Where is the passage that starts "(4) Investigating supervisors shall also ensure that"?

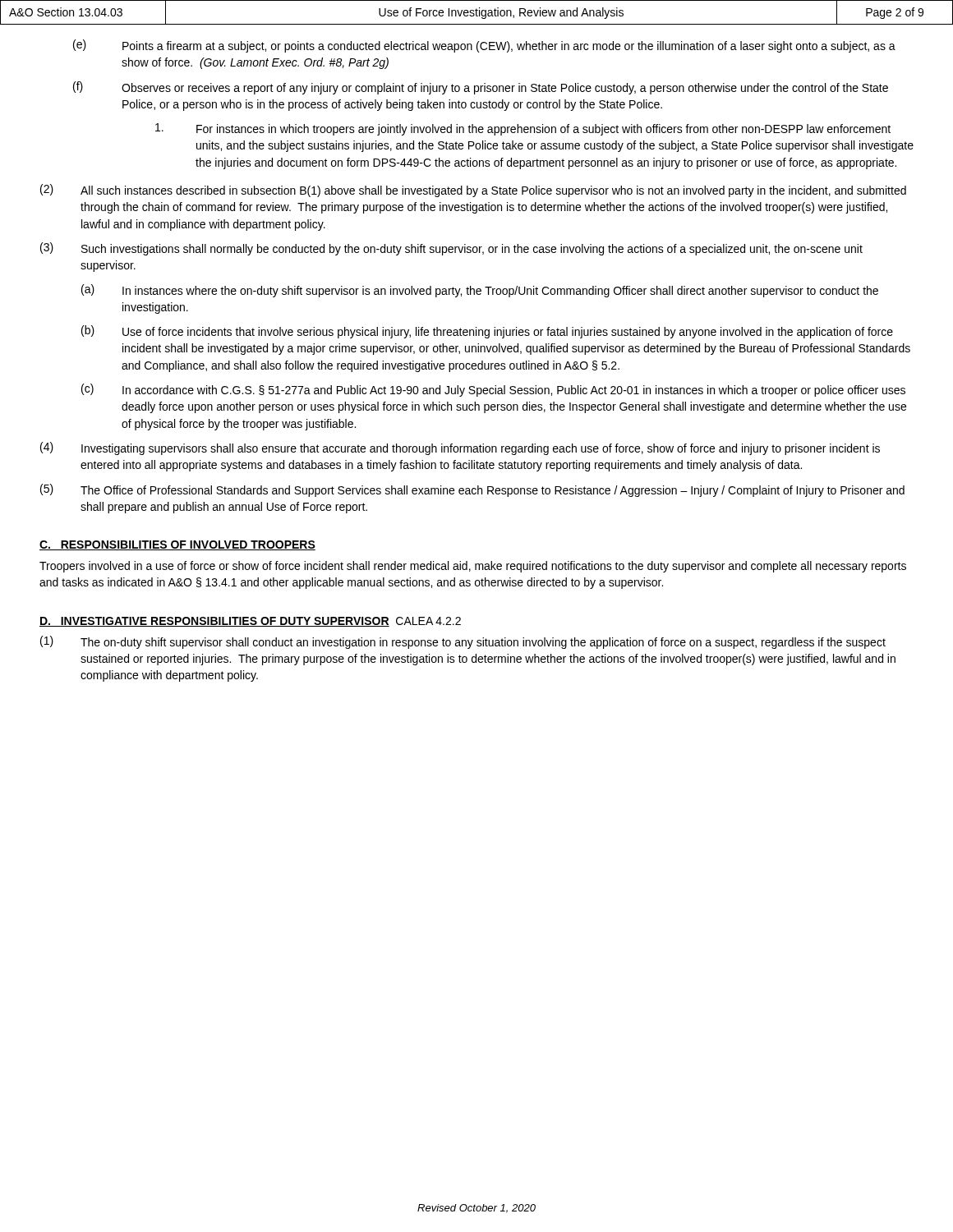coord(476,457)
